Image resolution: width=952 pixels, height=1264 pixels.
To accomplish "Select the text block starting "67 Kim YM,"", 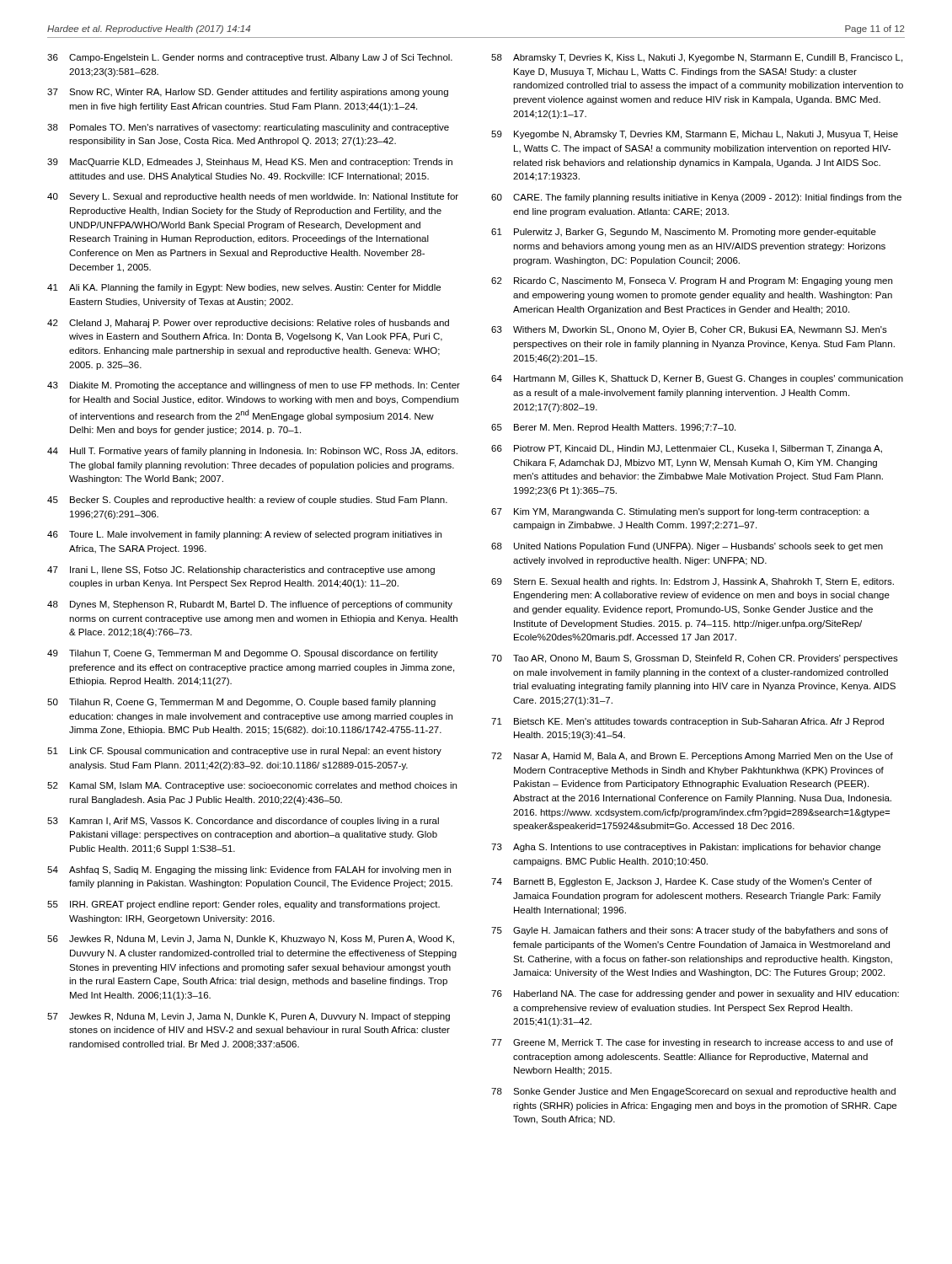I will click(x=698, y=519).
